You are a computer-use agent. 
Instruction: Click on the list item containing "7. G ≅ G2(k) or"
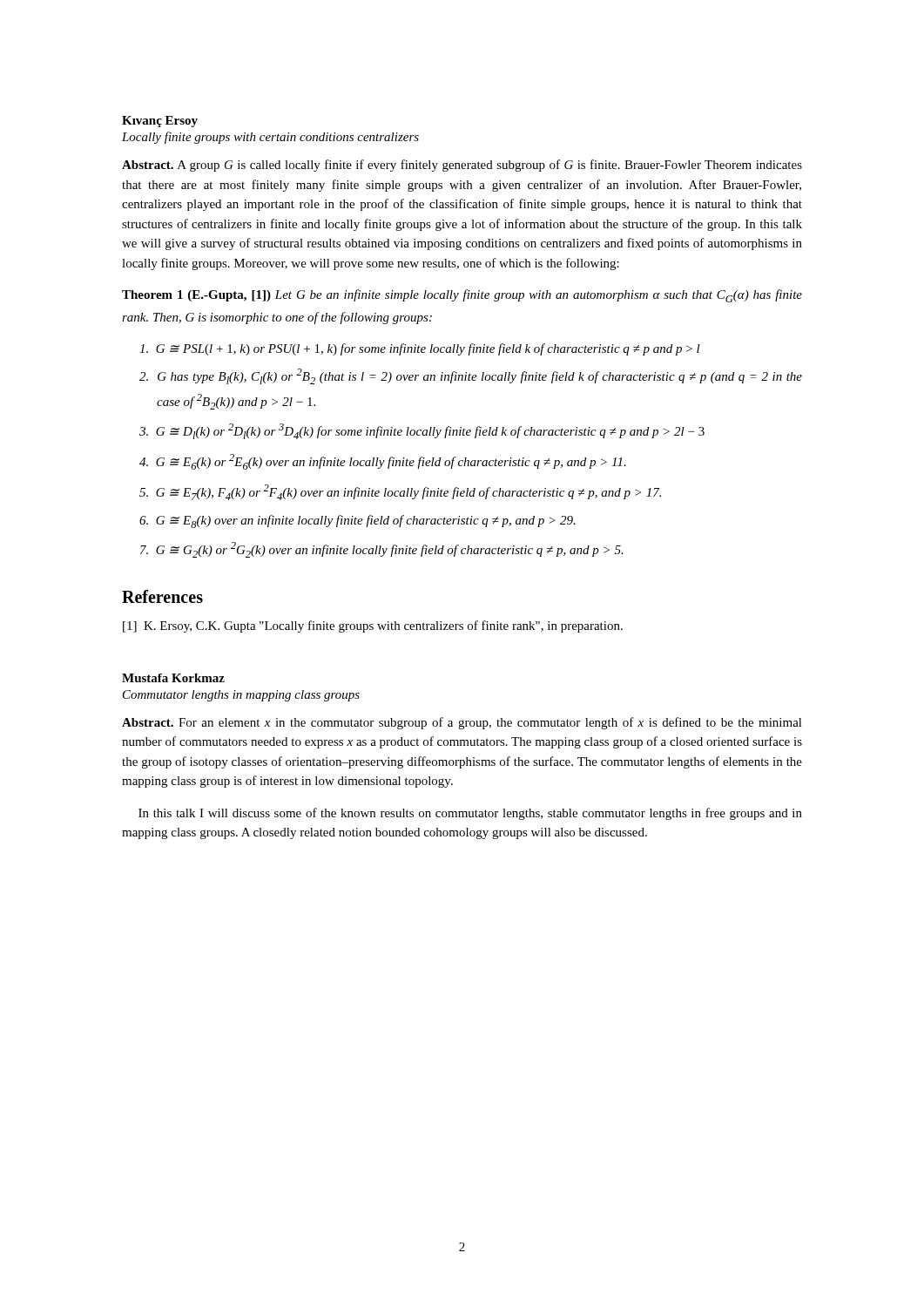[382, 550]
